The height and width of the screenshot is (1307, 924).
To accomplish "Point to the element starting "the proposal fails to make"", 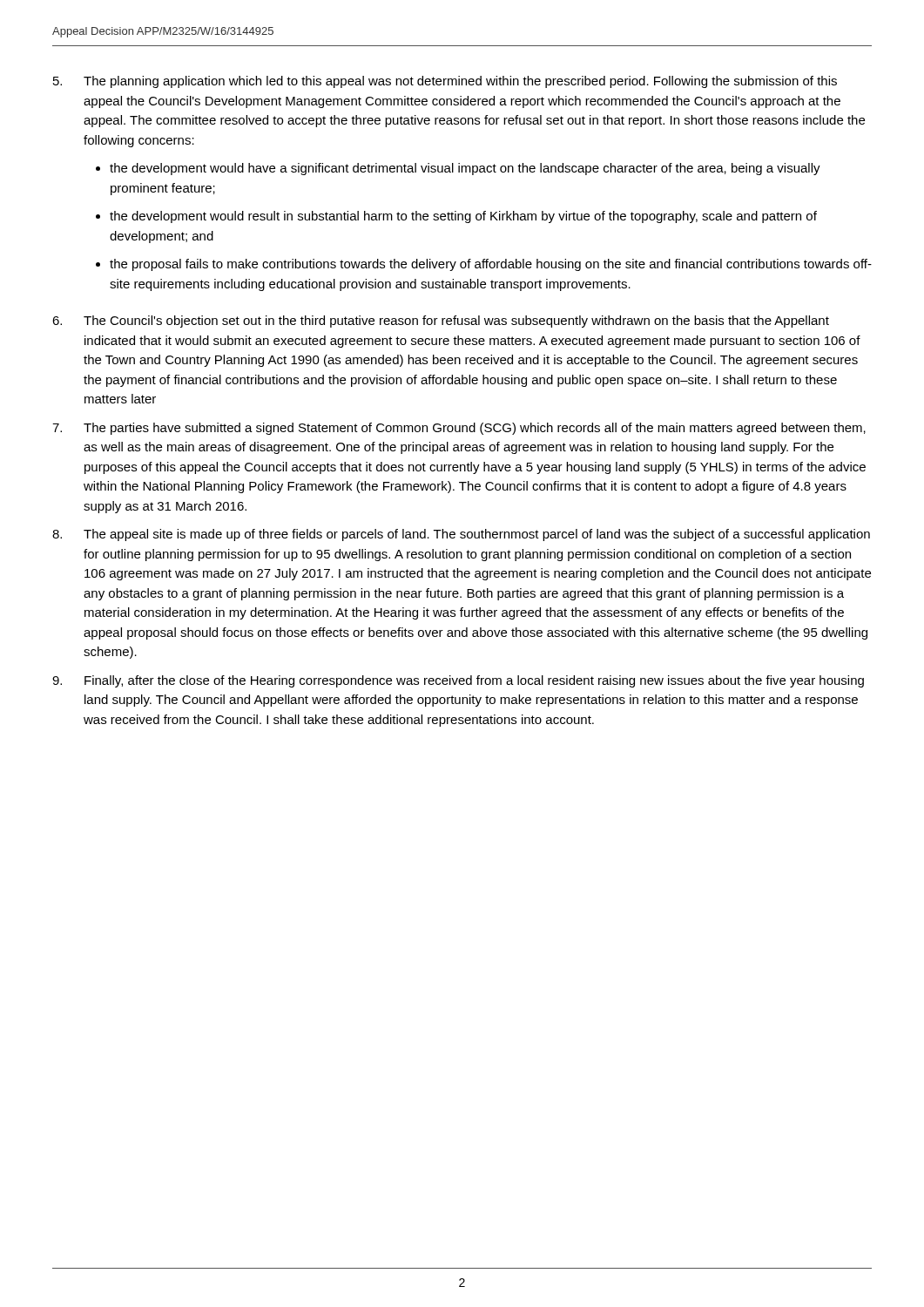I will click(x=491, y=273).
